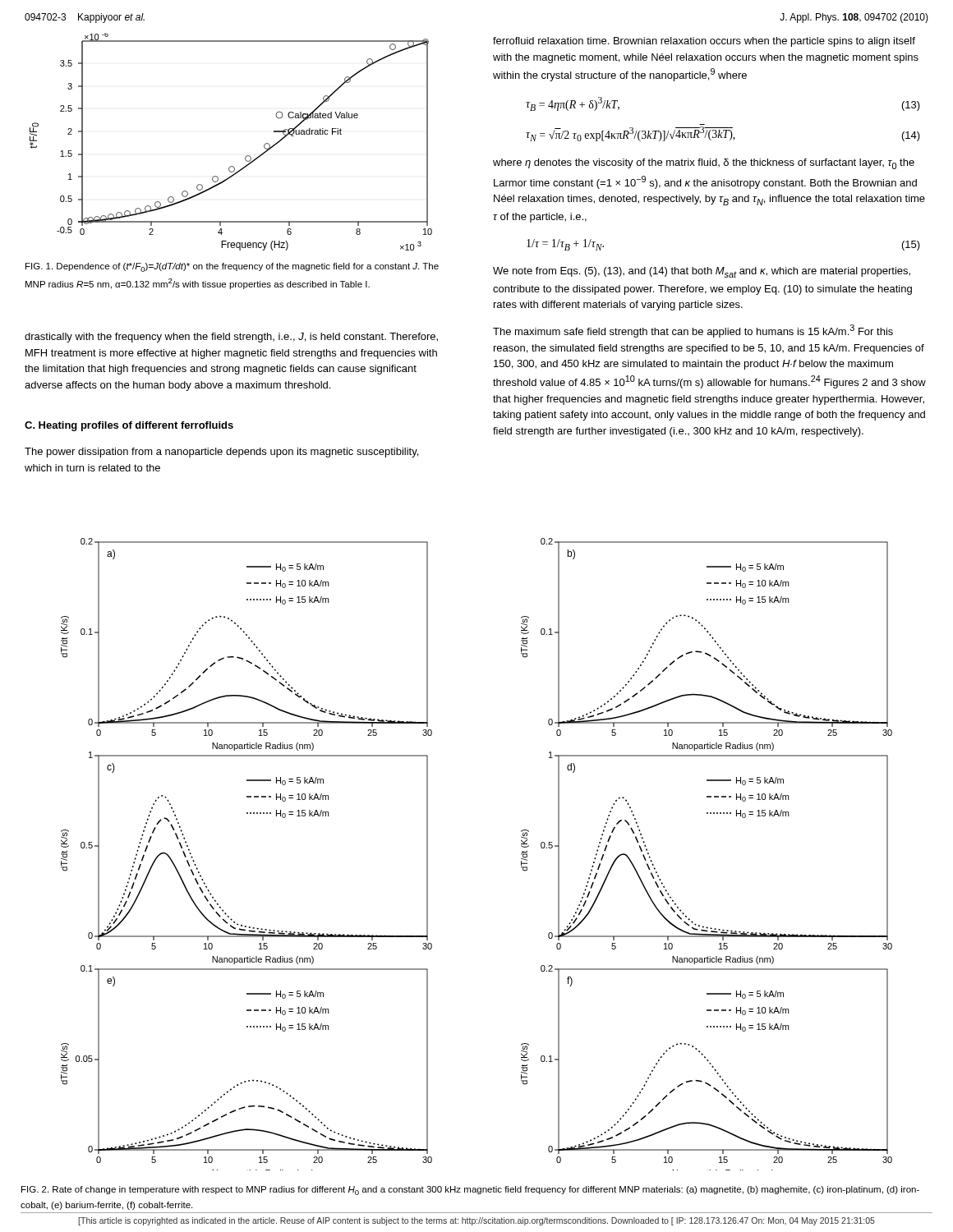The height and width of the screenshot is (1232, 953).
Task: Select the continuous plot
Action: (x=234, y=144)
